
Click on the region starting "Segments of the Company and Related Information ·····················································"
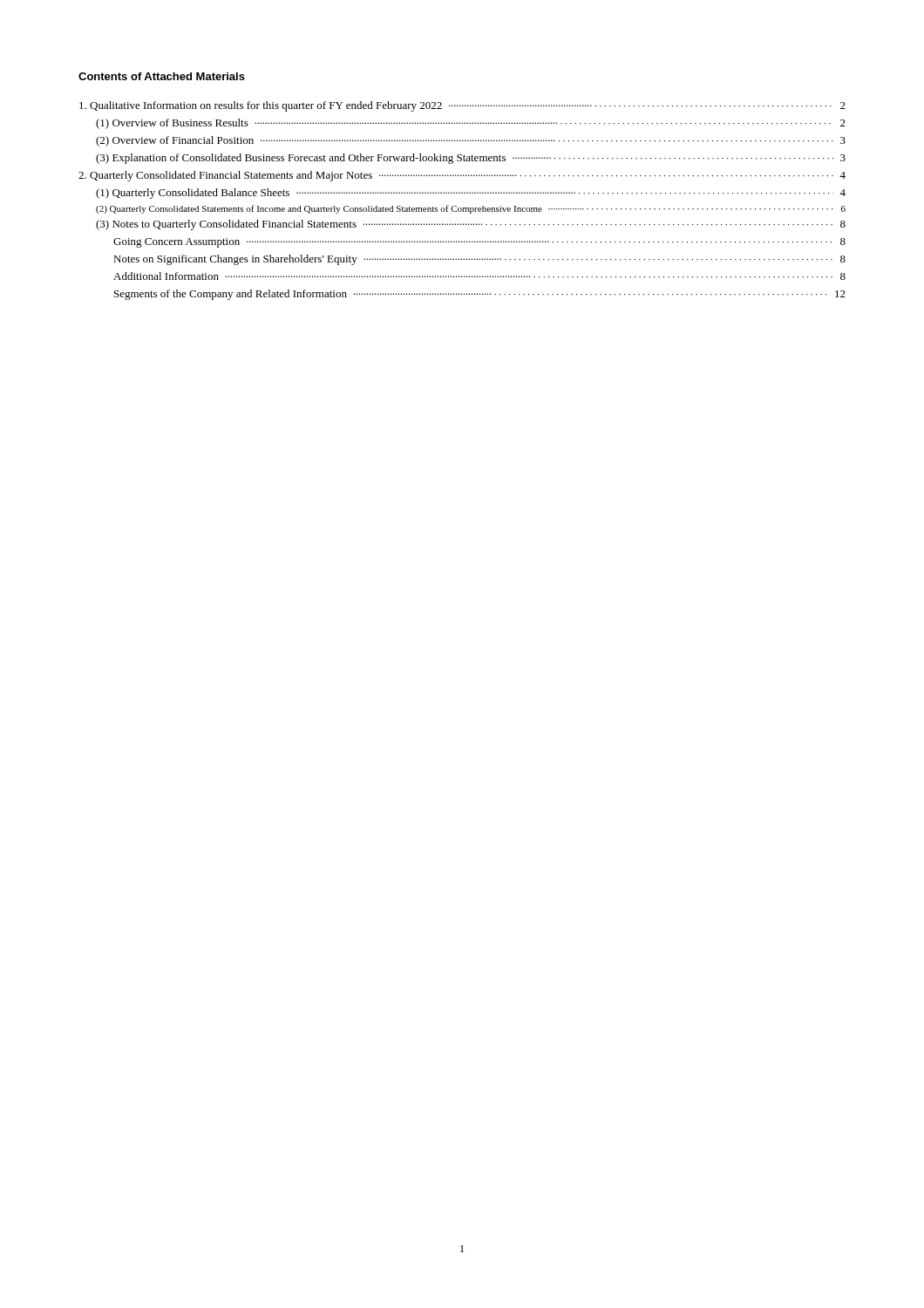(462, 294)
